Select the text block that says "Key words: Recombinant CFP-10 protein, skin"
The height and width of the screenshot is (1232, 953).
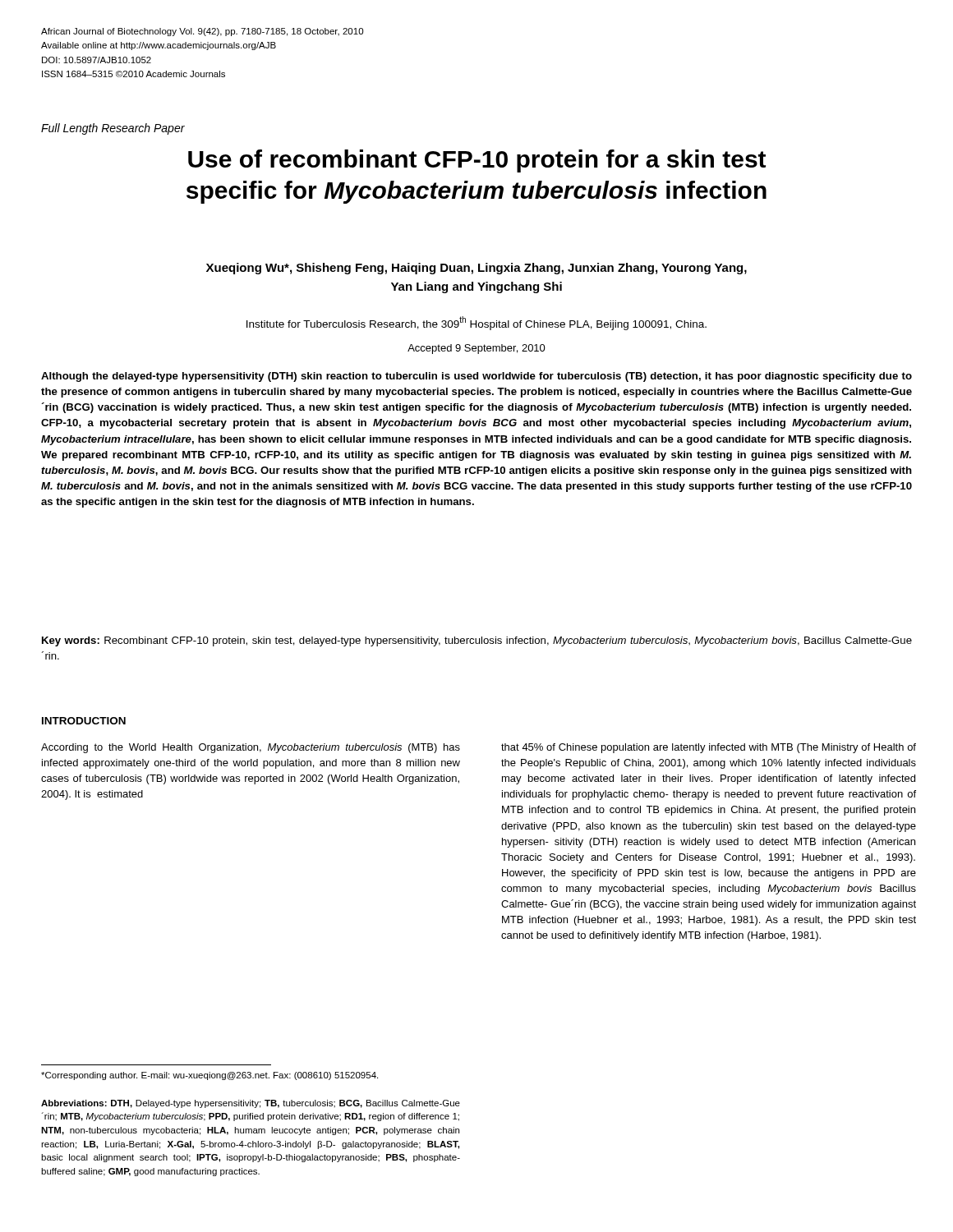tap(476, 648)
